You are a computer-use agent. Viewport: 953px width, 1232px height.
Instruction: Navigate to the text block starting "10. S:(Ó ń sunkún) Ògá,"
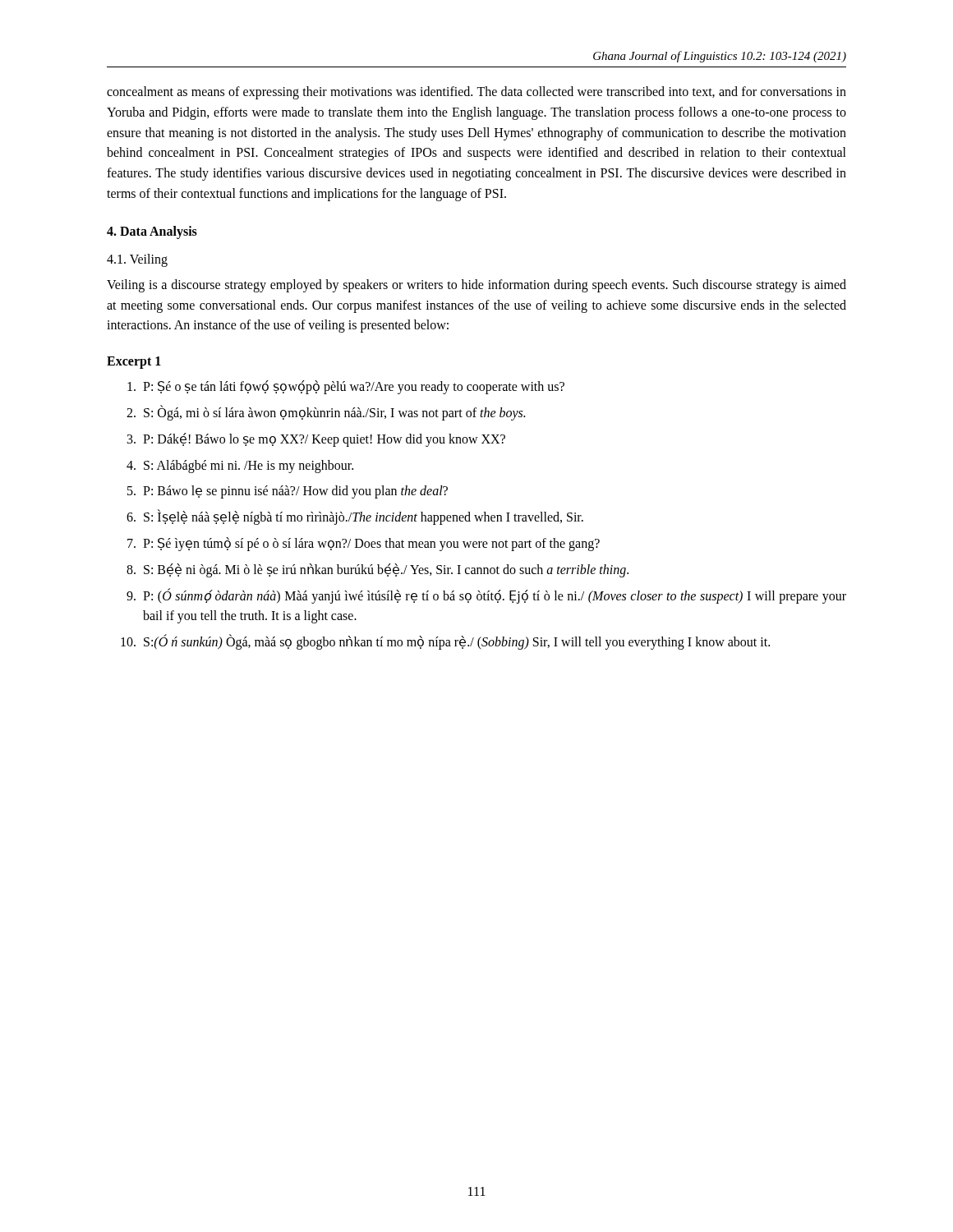click(476, 643)
